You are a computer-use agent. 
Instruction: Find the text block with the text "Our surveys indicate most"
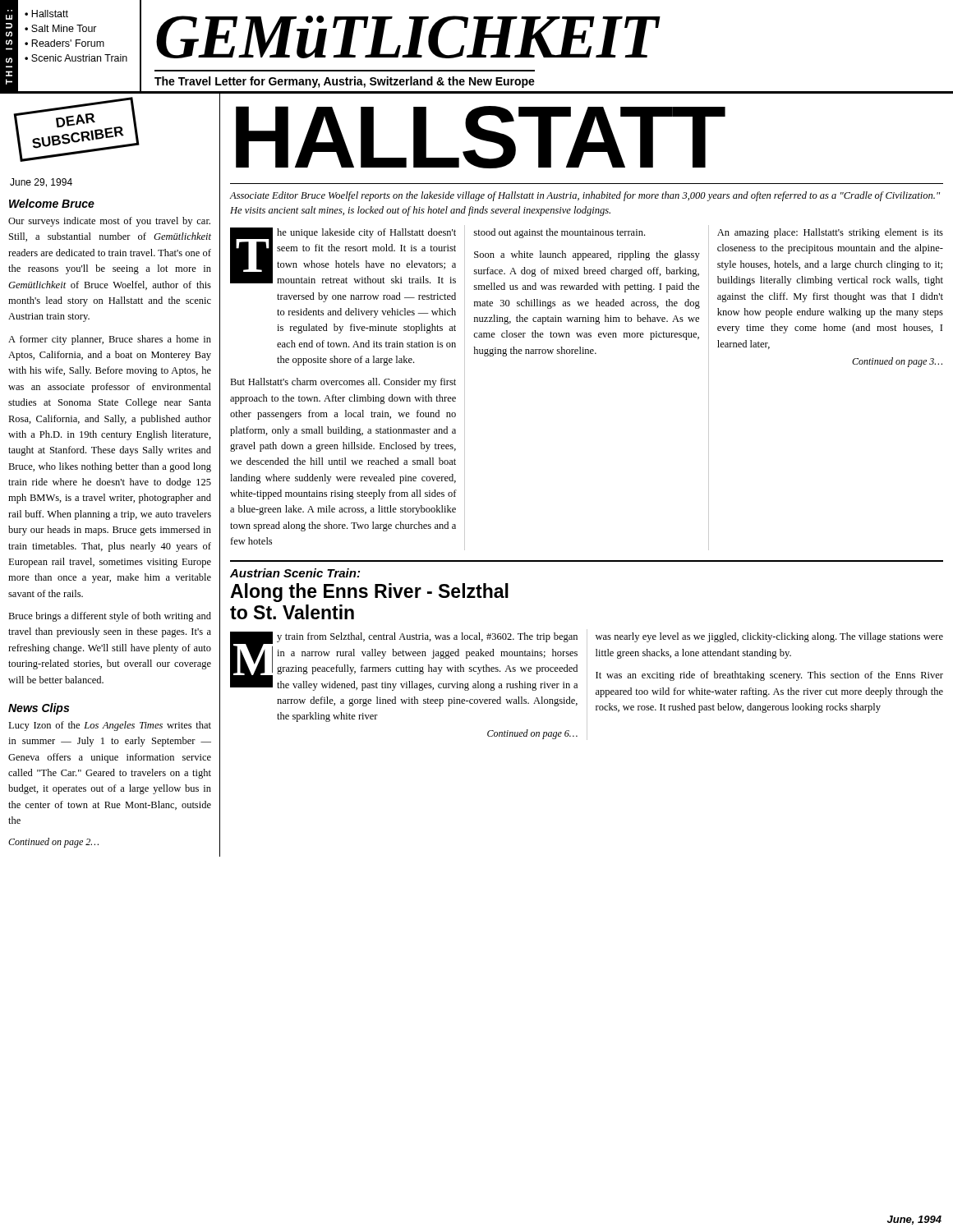click(110, 269)
